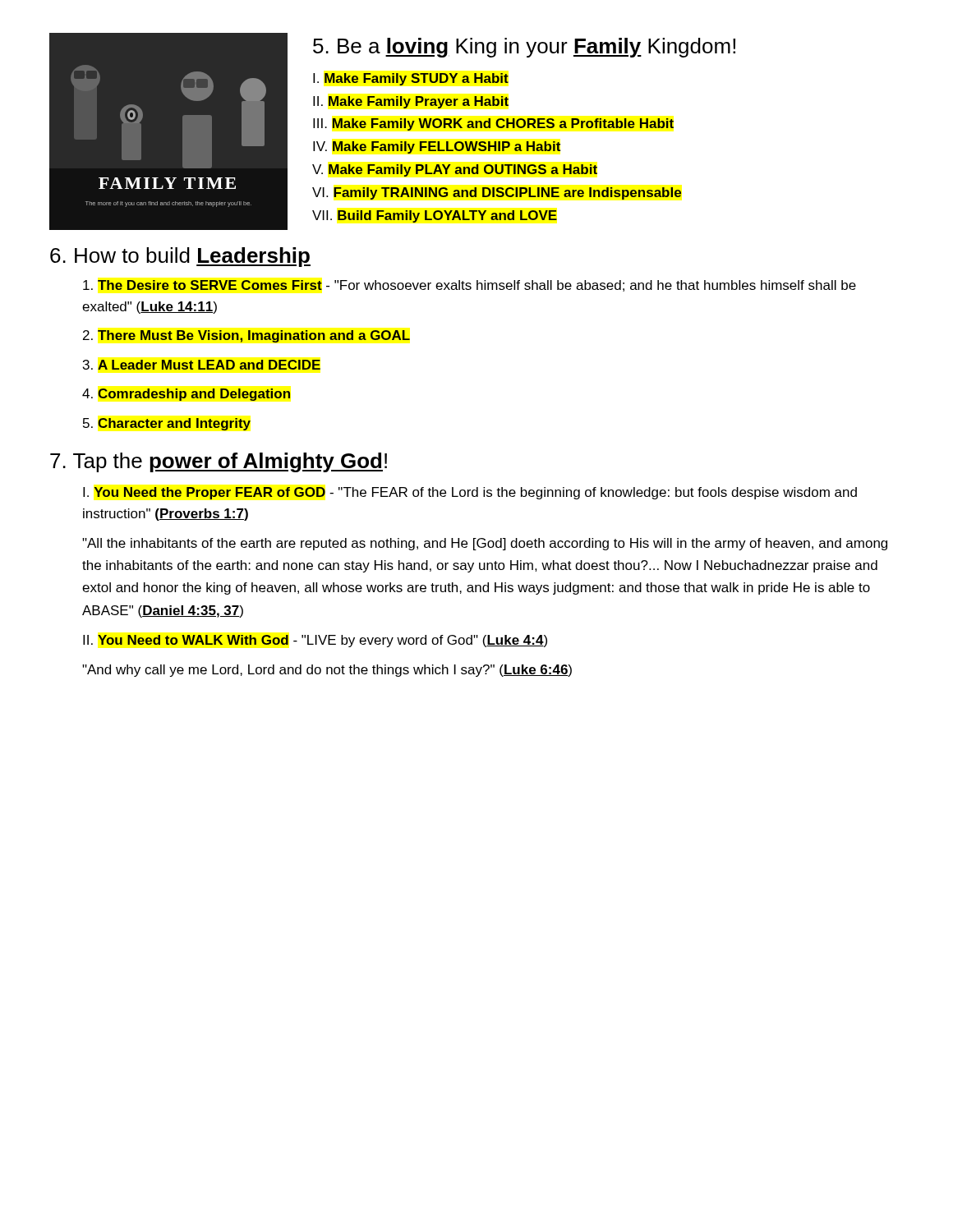Point to the element starting ""And why call ye"
Screen dimensions: 1232x953
point(327,670)
